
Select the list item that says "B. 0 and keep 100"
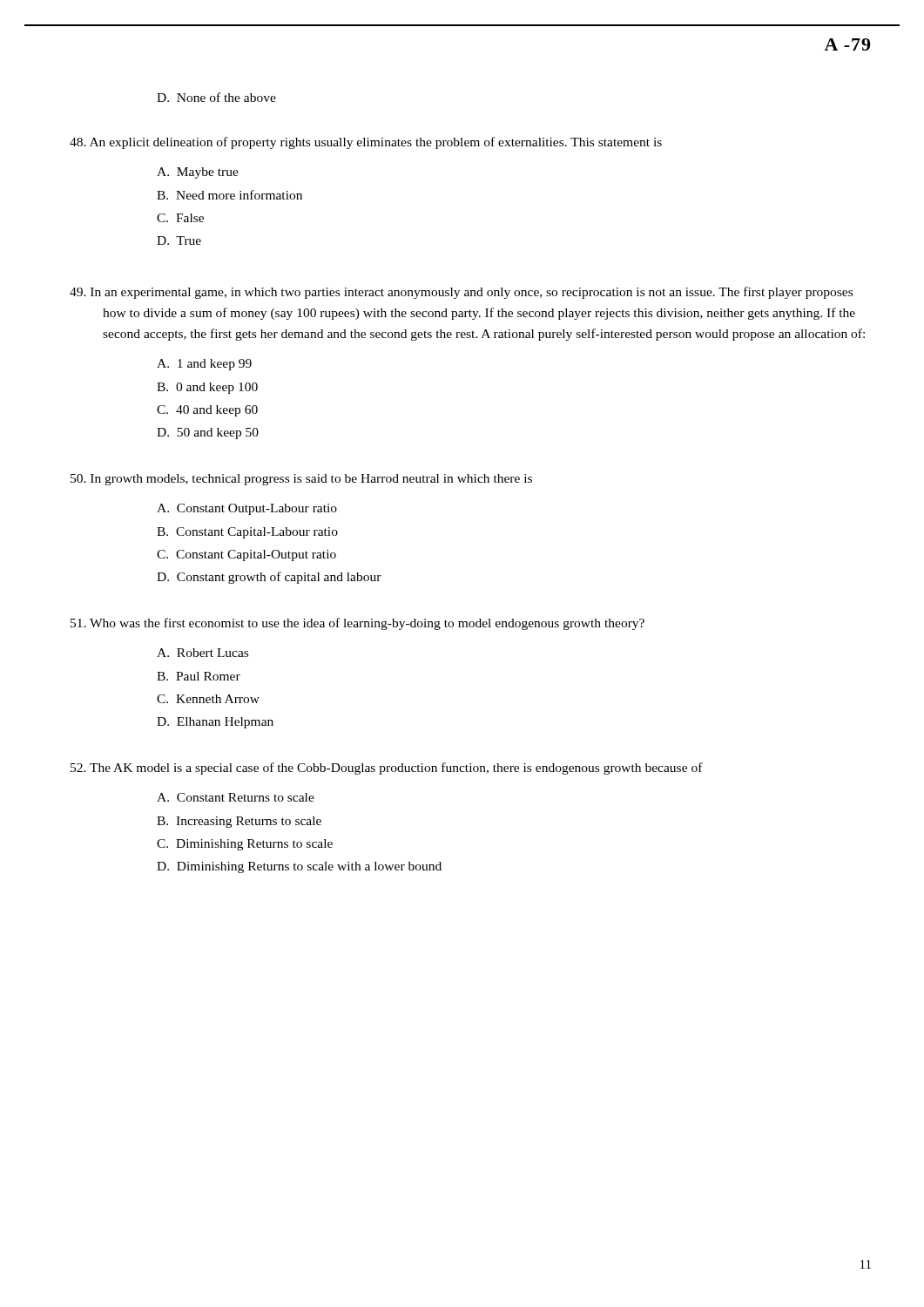tap(207, 386)
